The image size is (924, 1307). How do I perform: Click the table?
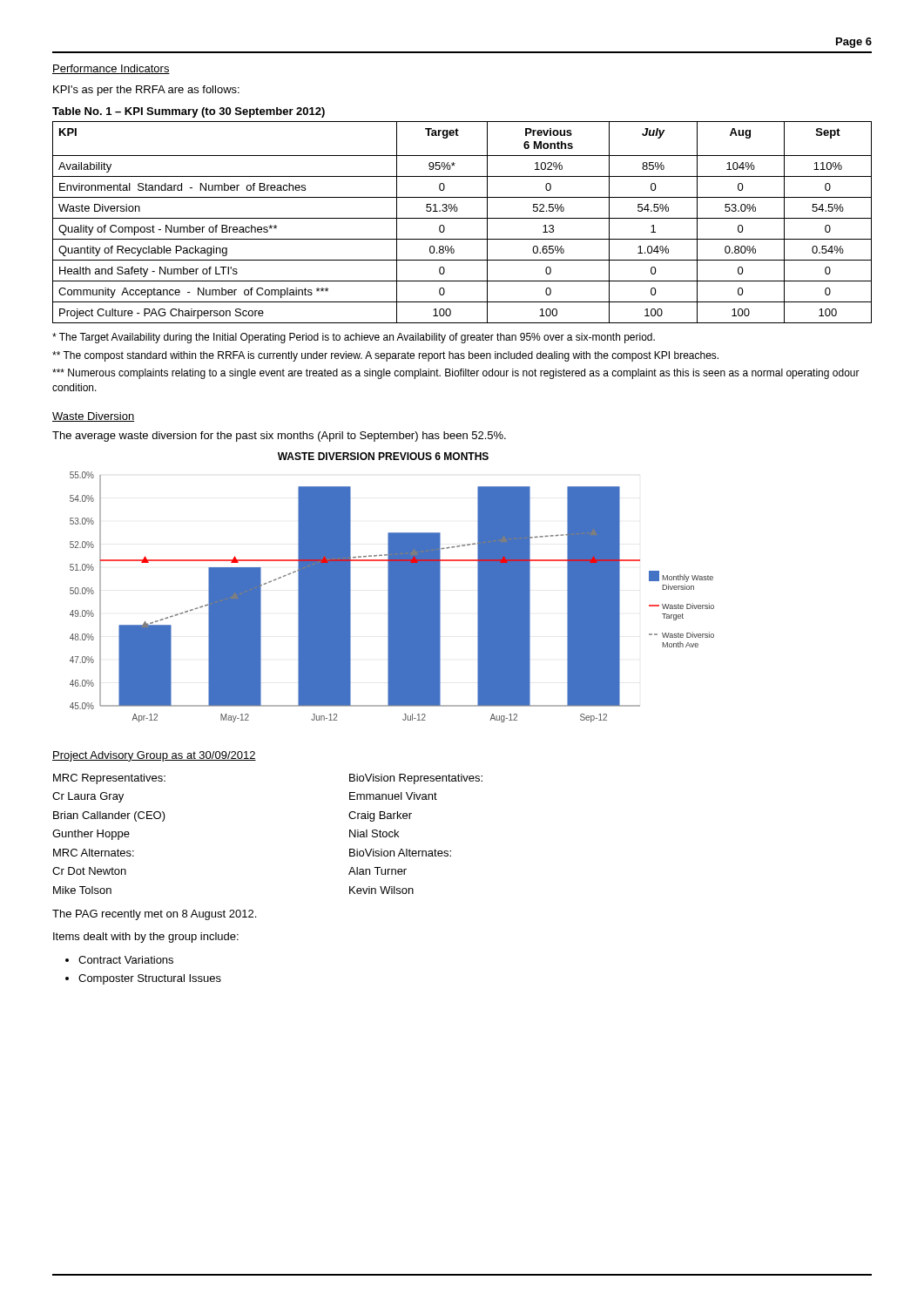(462, 222)
